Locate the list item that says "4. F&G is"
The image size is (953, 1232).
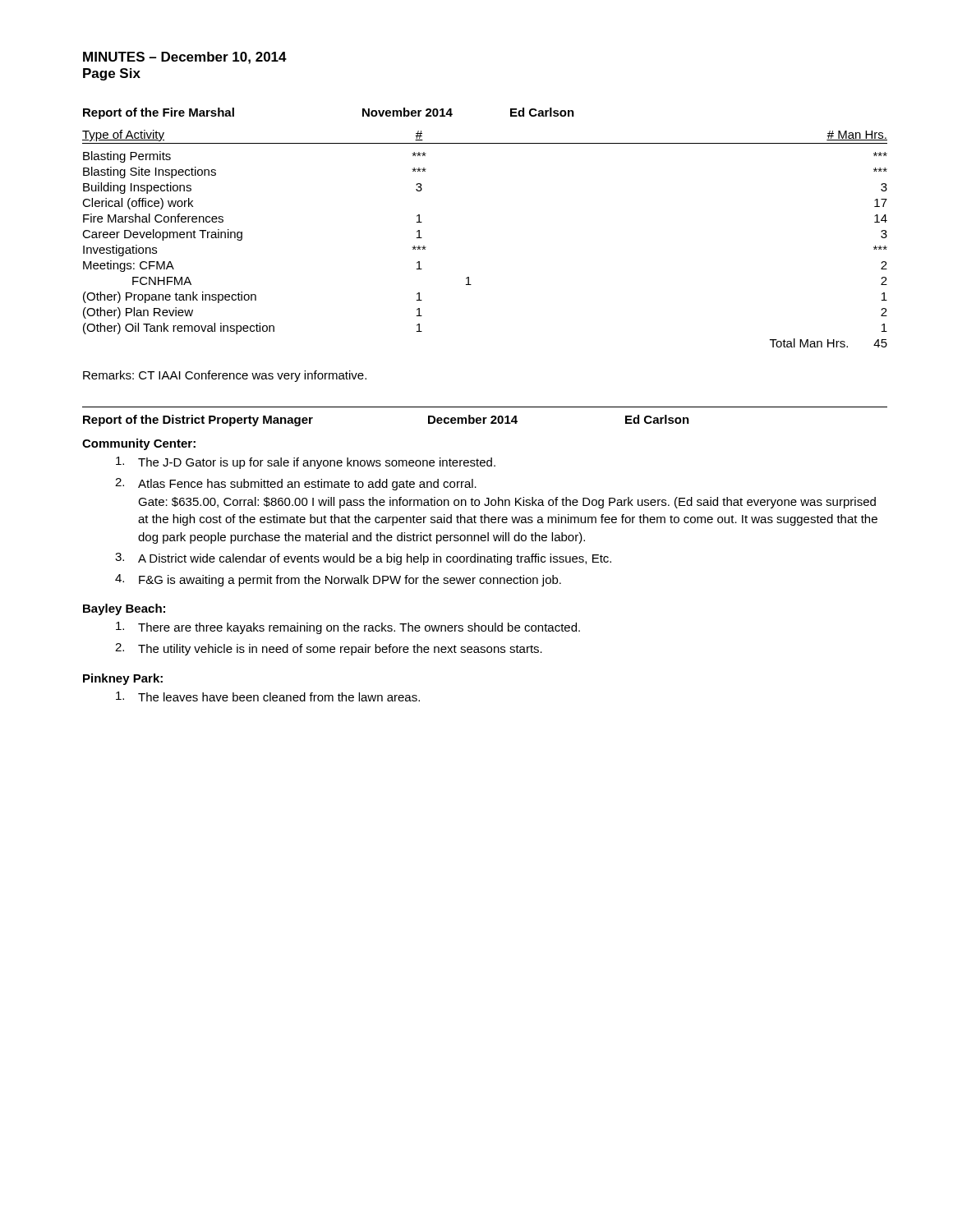(x=485, y=579)
